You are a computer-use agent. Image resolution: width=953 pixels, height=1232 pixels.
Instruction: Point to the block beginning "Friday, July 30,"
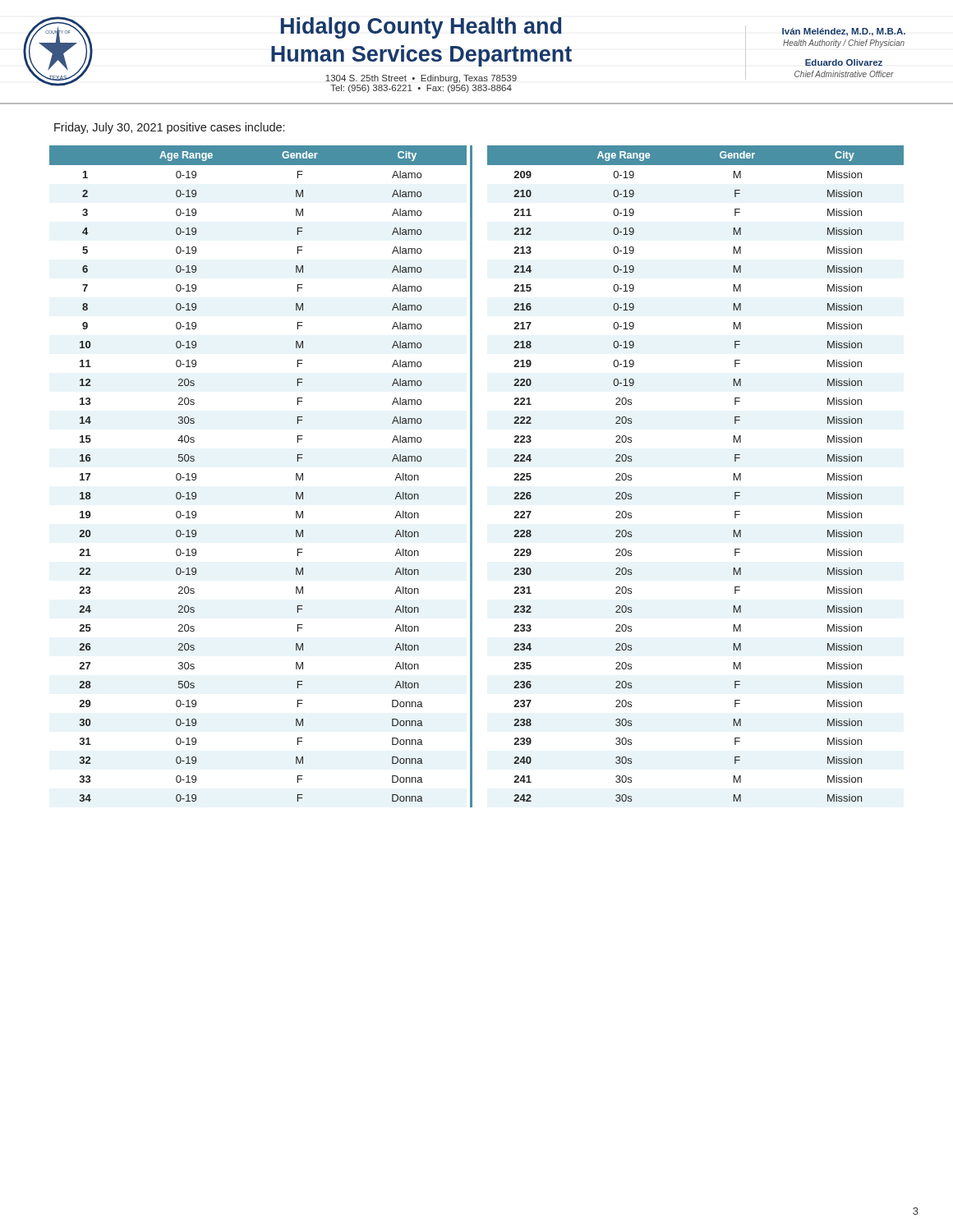[x=169, y=127]
